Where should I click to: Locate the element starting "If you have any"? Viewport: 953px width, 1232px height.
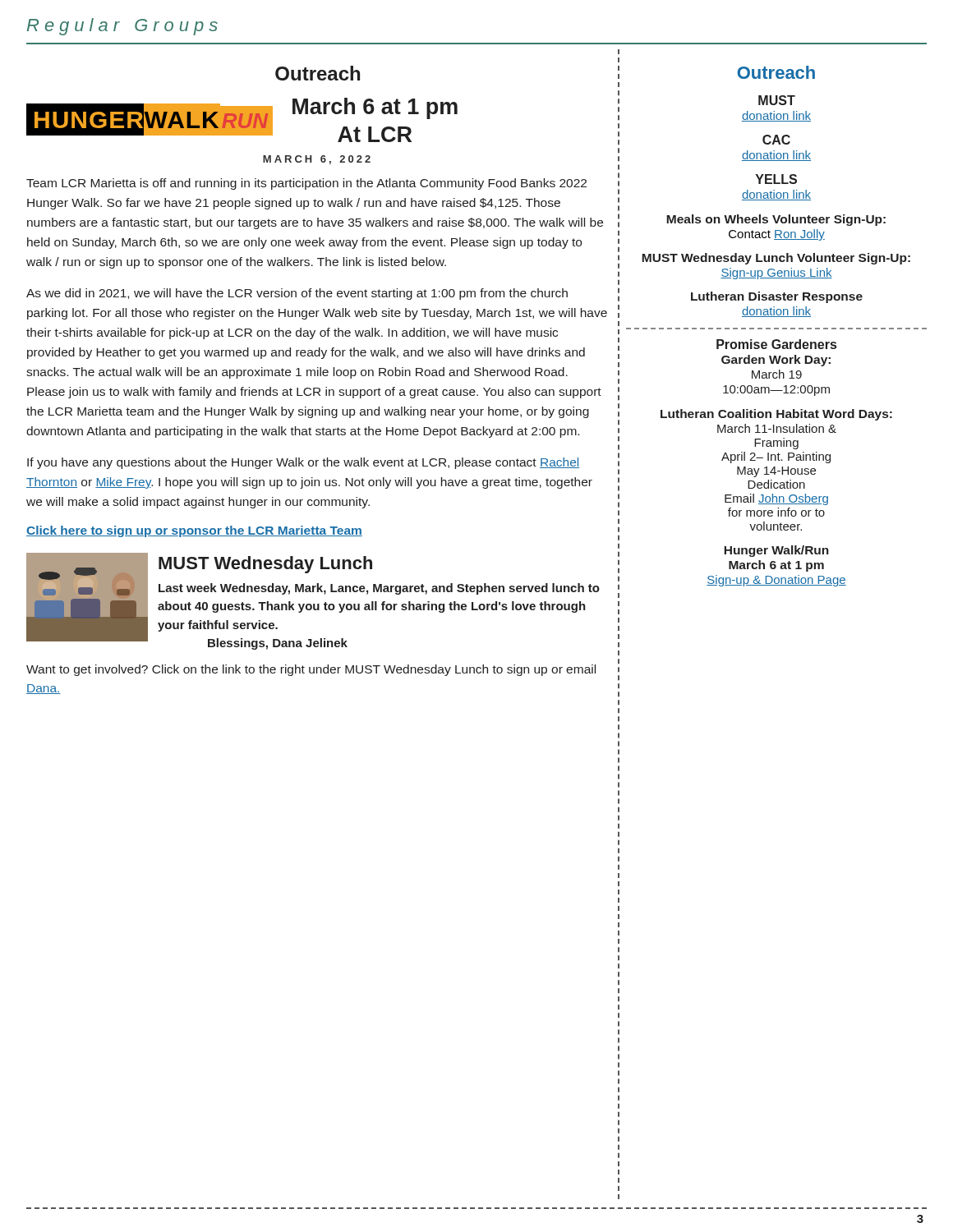tap(309, 481)
